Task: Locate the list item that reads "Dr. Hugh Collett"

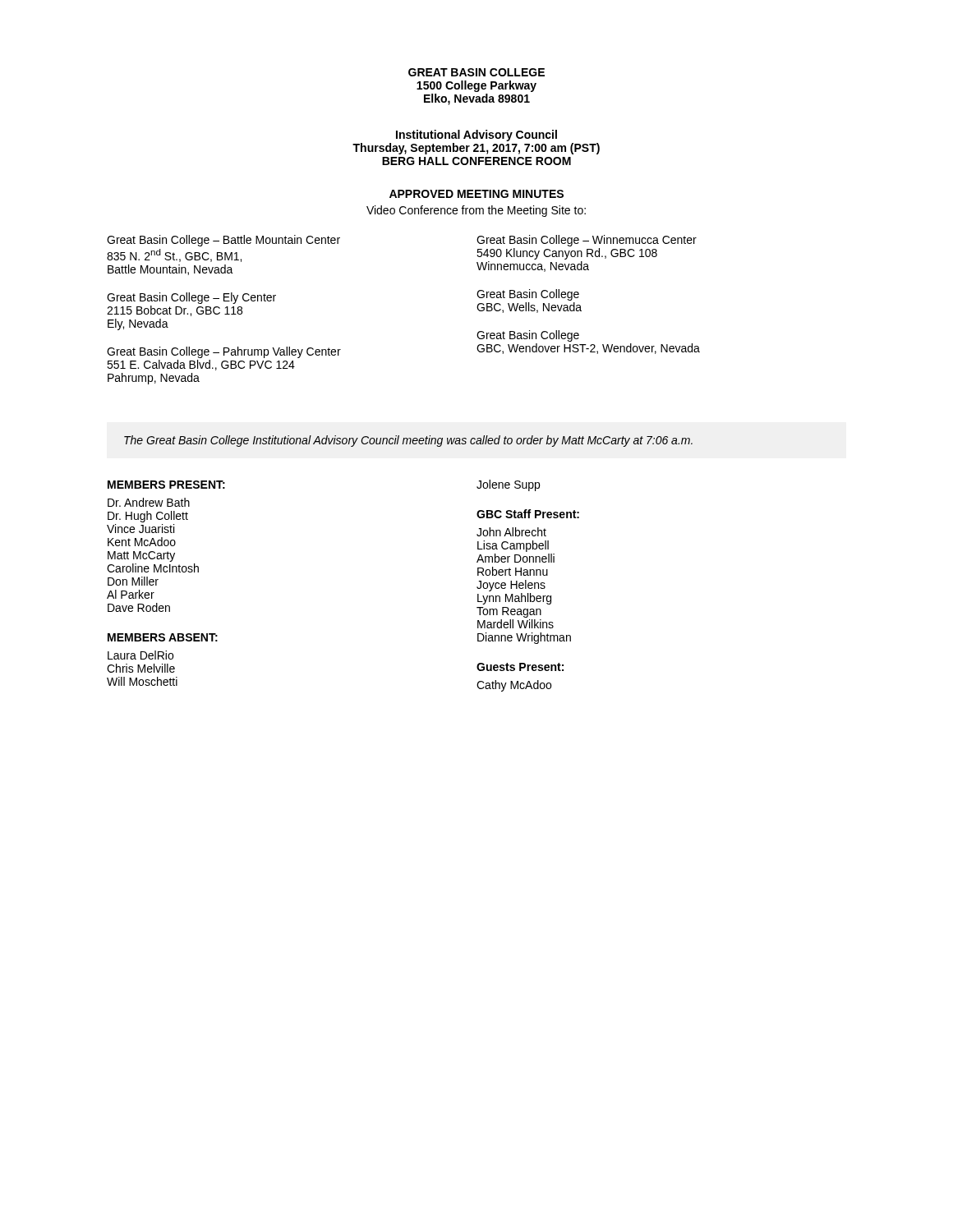Action: click(147, 516)
